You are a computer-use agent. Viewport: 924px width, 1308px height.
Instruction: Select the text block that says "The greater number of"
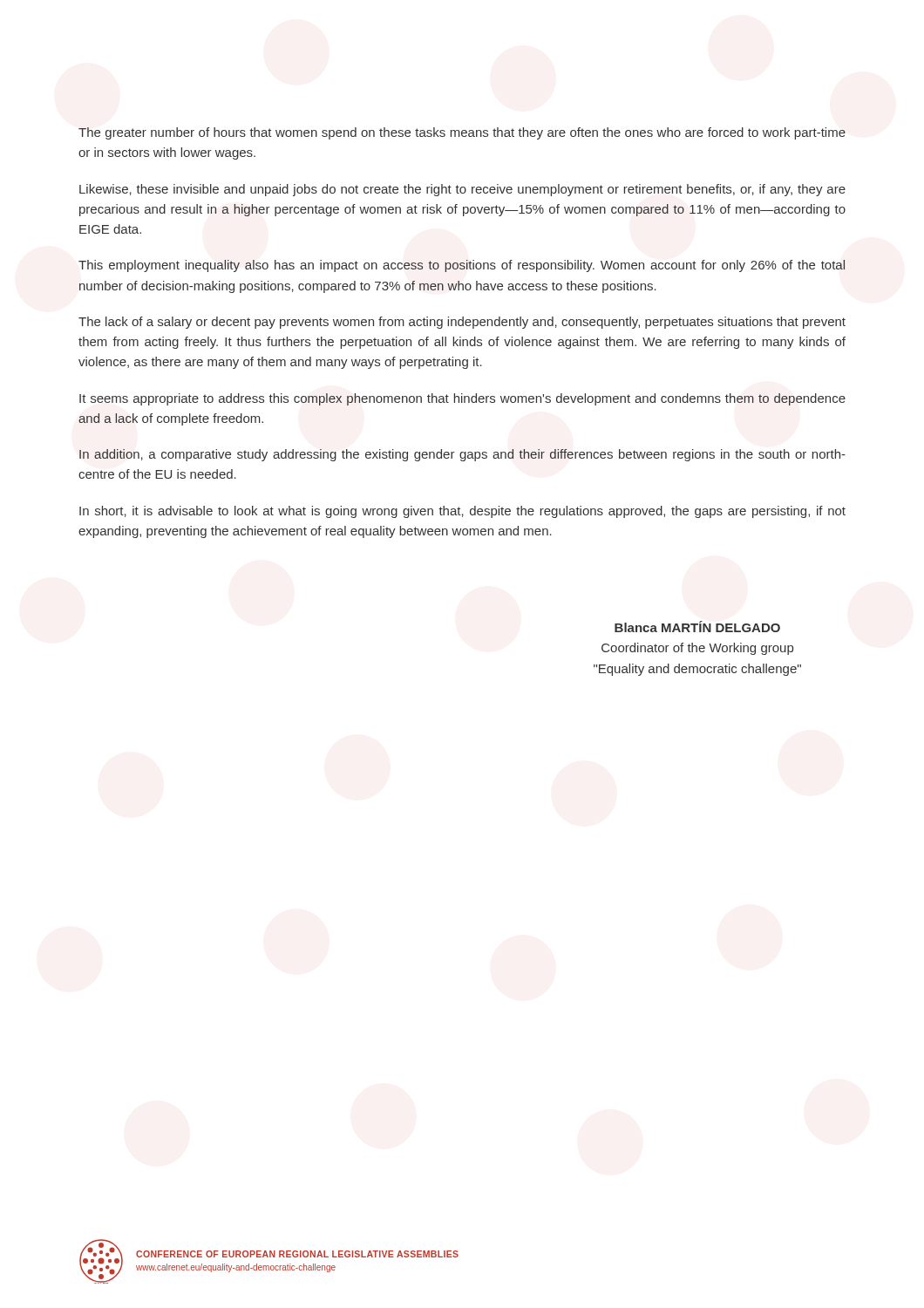462,142
